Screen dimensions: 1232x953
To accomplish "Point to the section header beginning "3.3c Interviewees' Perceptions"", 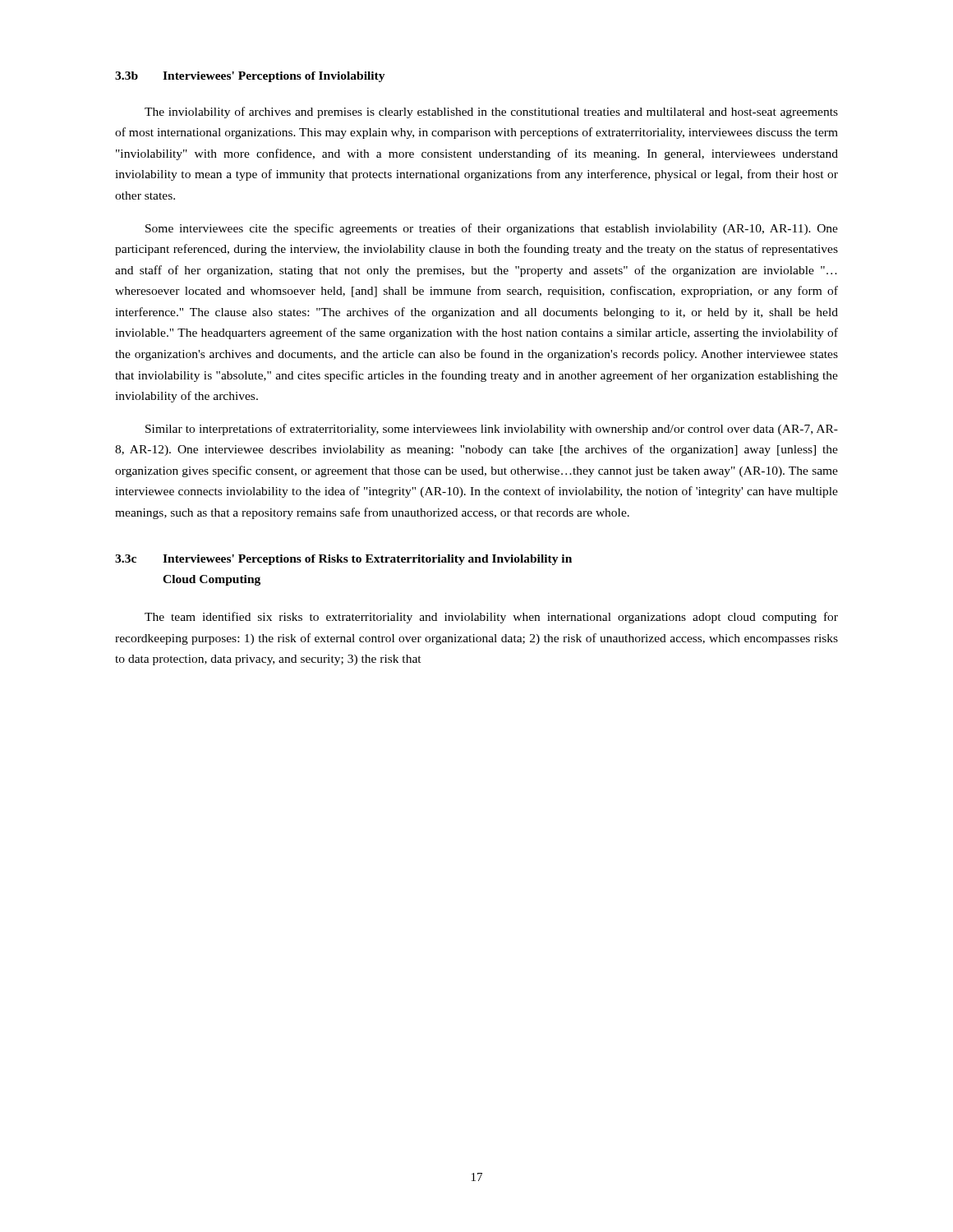I will point(476,569).
